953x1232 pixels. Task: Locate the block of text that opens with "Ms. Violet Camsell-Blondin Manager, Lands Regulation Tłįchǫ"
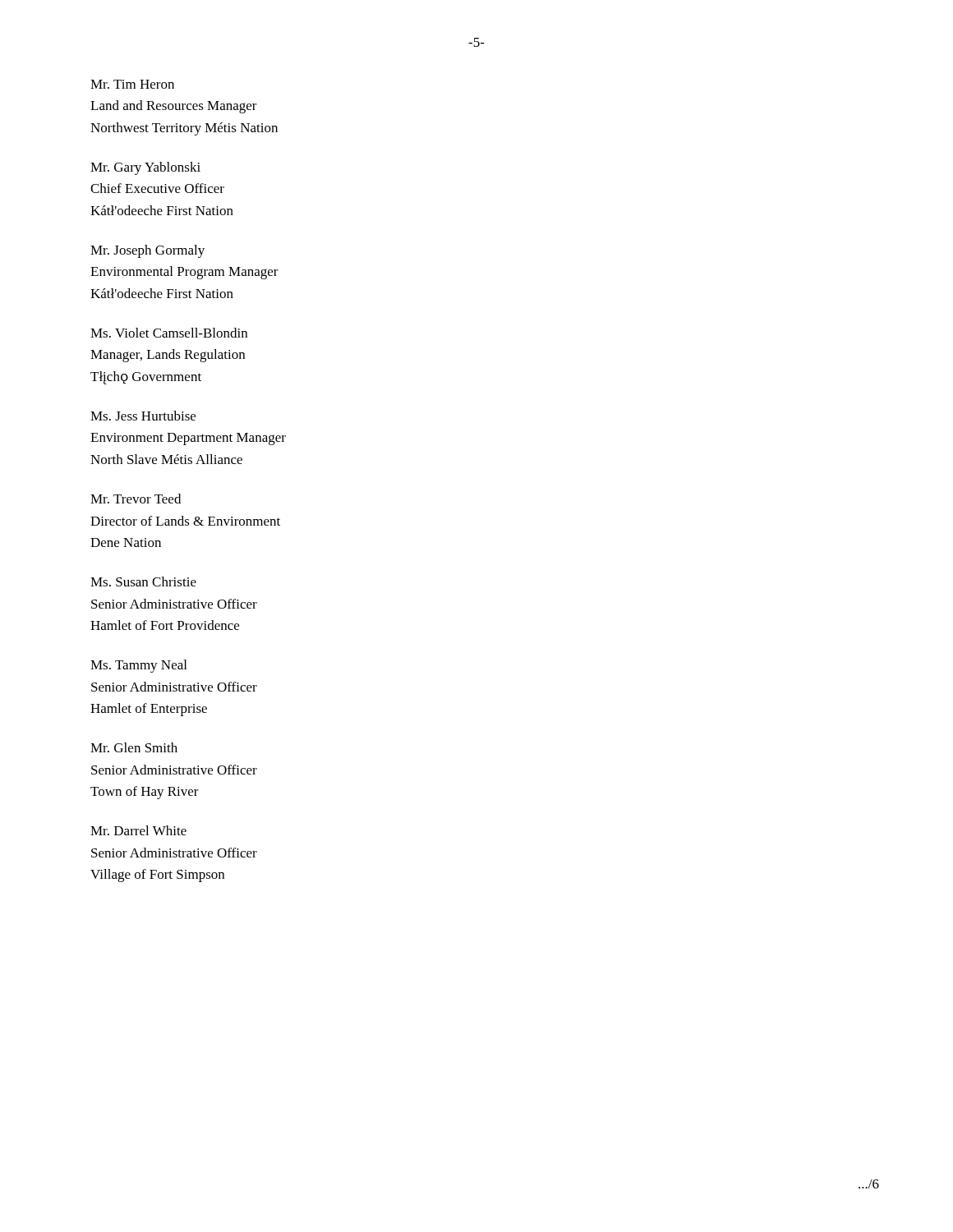tap(169, 355)
